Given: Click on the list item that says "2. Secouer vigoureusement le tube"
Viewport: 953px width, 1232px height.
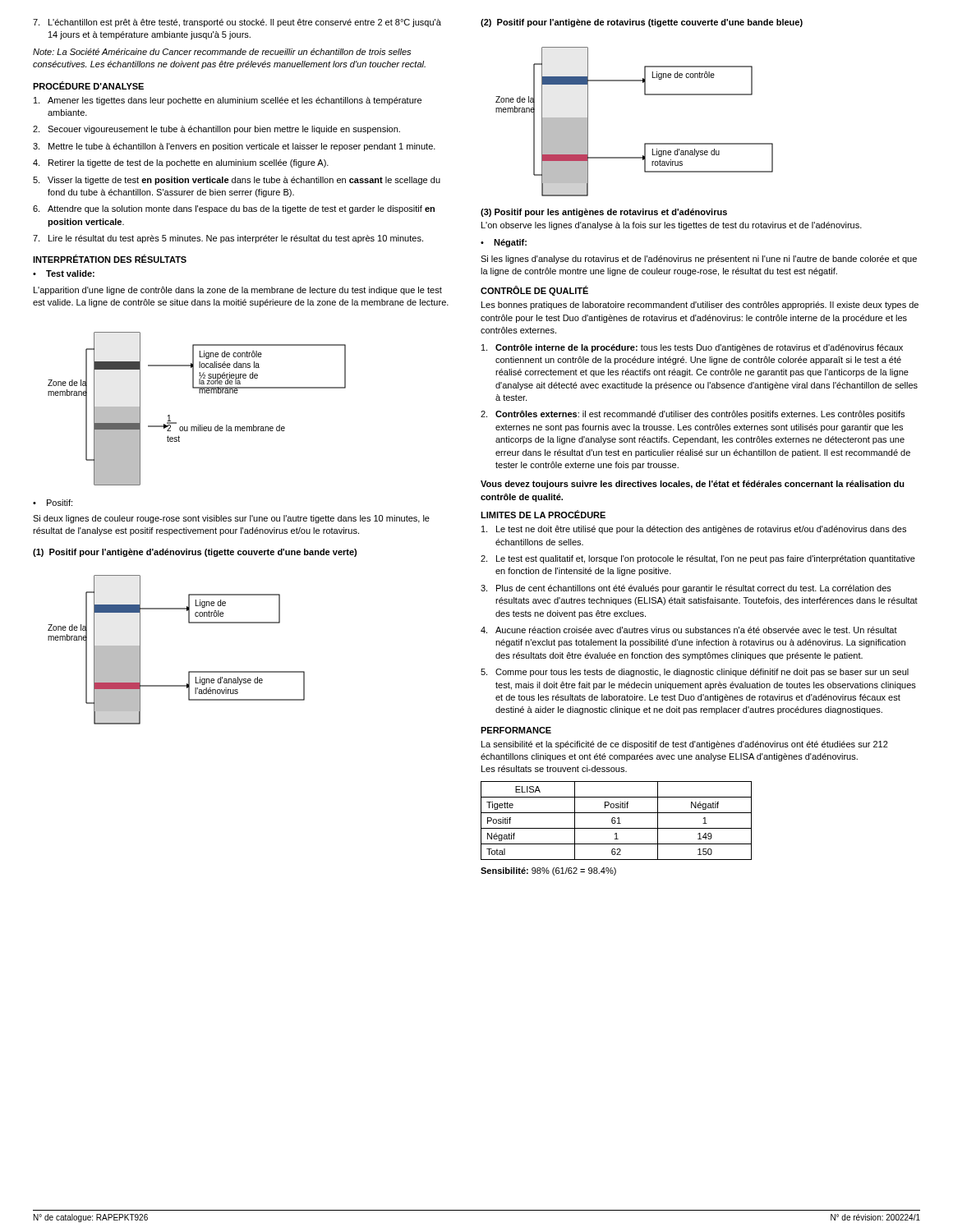Looking at the screenshot, I should click(x=242, y=130).
